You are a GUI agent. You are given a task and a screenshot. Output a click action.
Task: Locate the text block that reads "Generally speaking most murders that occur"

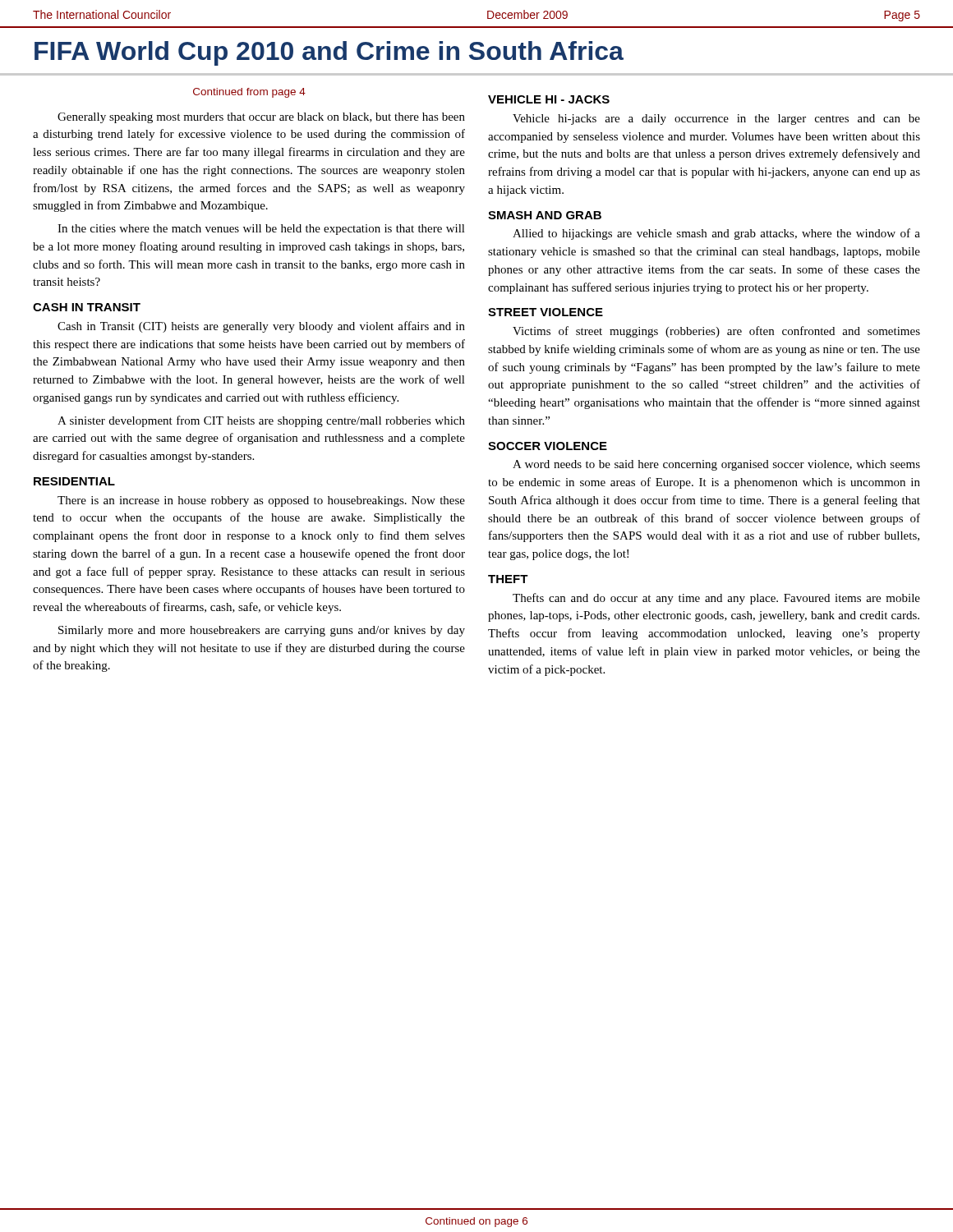pos(249,200)
